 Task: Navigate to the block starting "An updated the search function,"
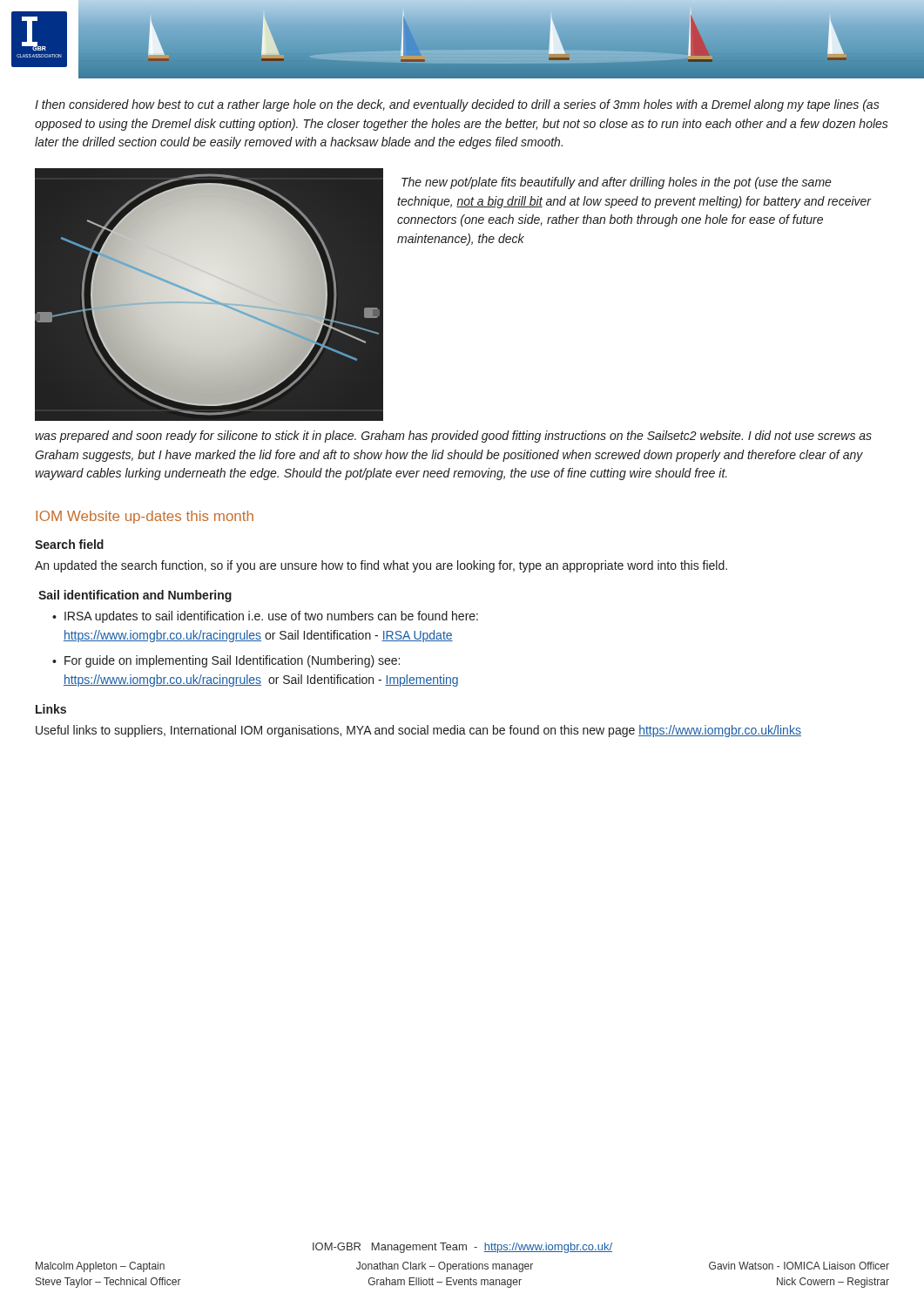tap(382, 566)
